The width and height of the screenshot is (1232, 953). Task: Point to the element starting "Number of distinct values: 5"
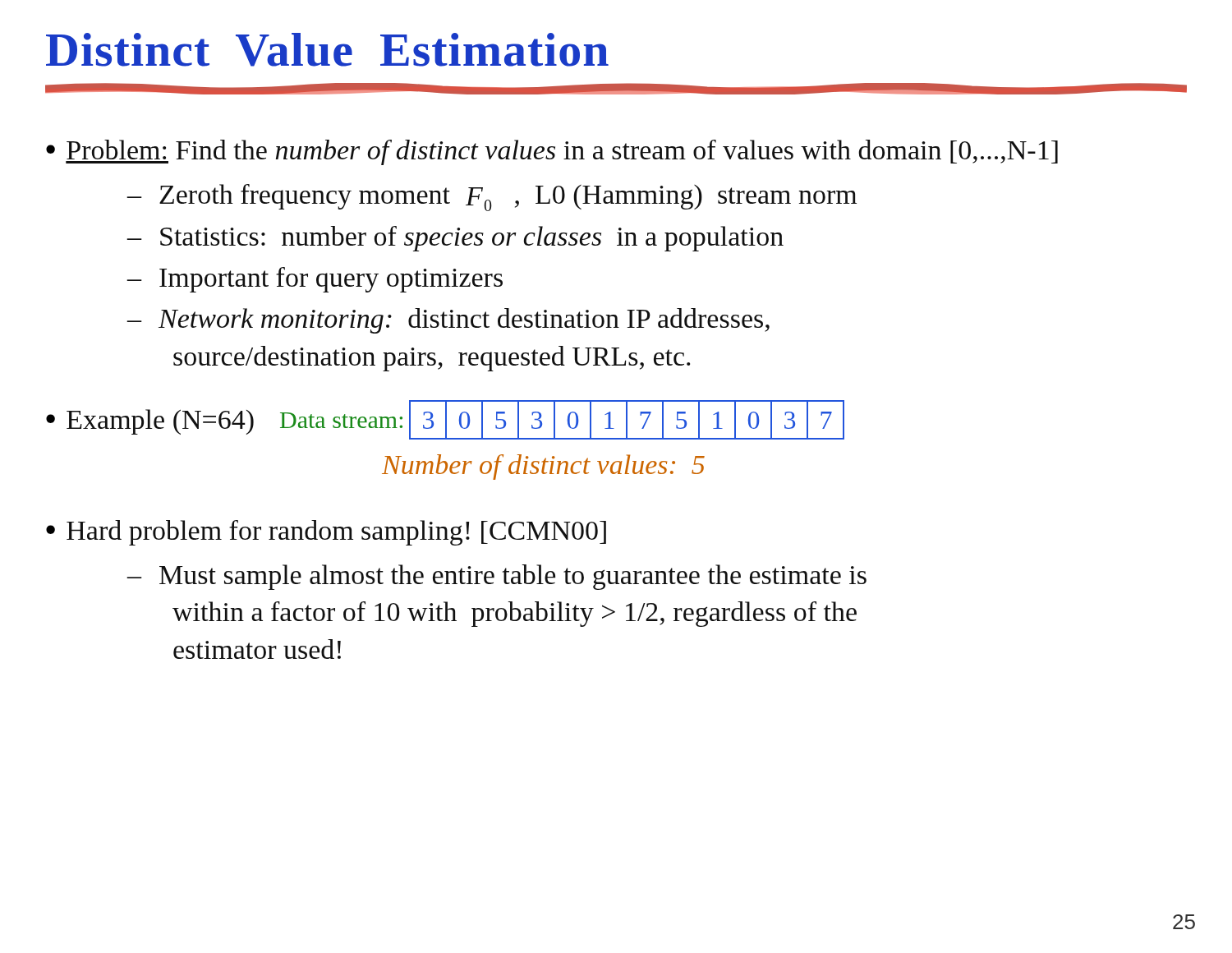pyautogui.click(x=544, y=464)
